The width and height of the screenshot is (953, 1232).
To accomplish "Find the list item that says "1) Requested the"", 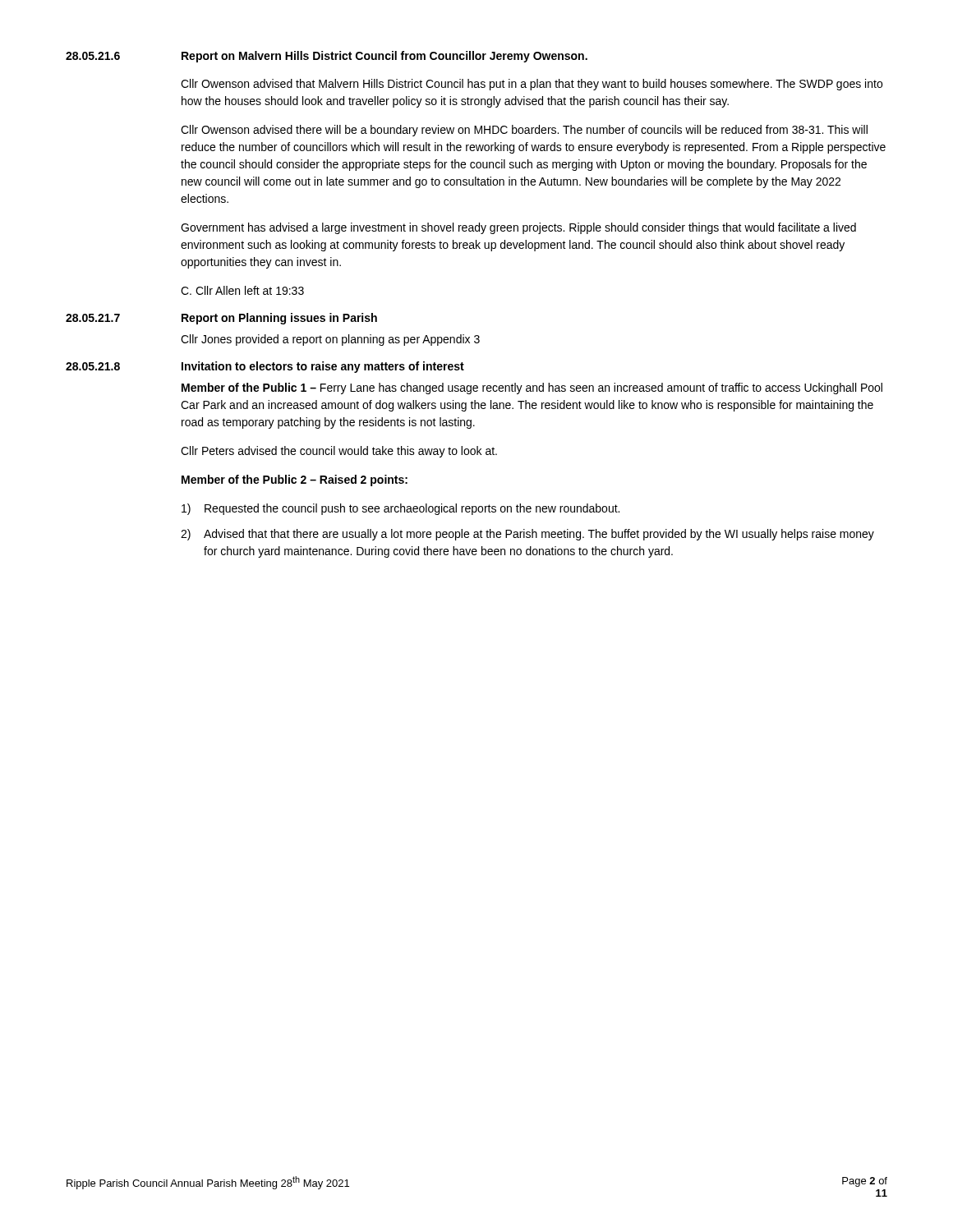I will 401,509.
